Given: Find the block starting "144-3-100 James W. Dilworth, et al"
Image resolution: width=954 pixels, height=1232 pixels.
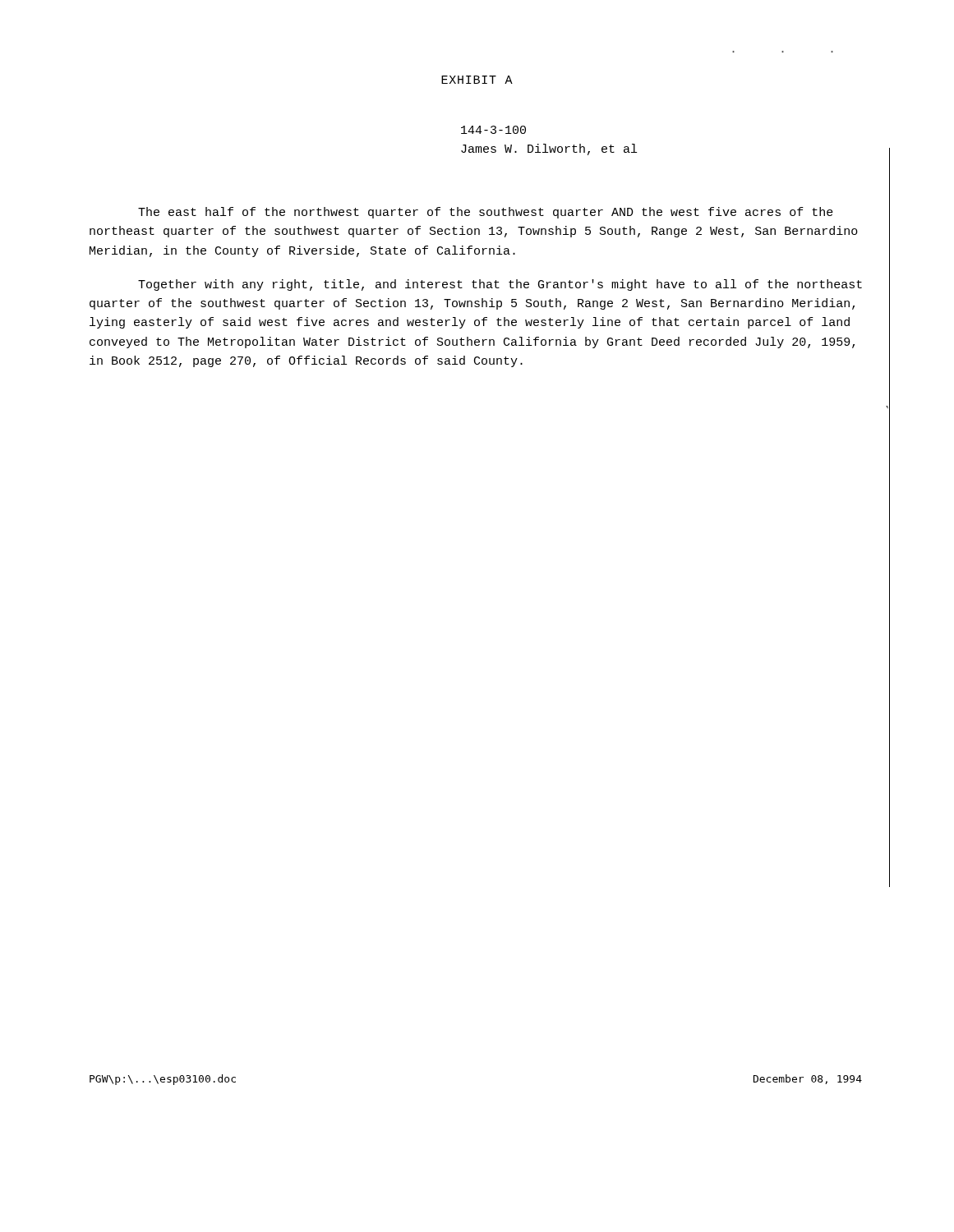Looking at the screenshot, I should pyautogui.click(x=549, y=141).
